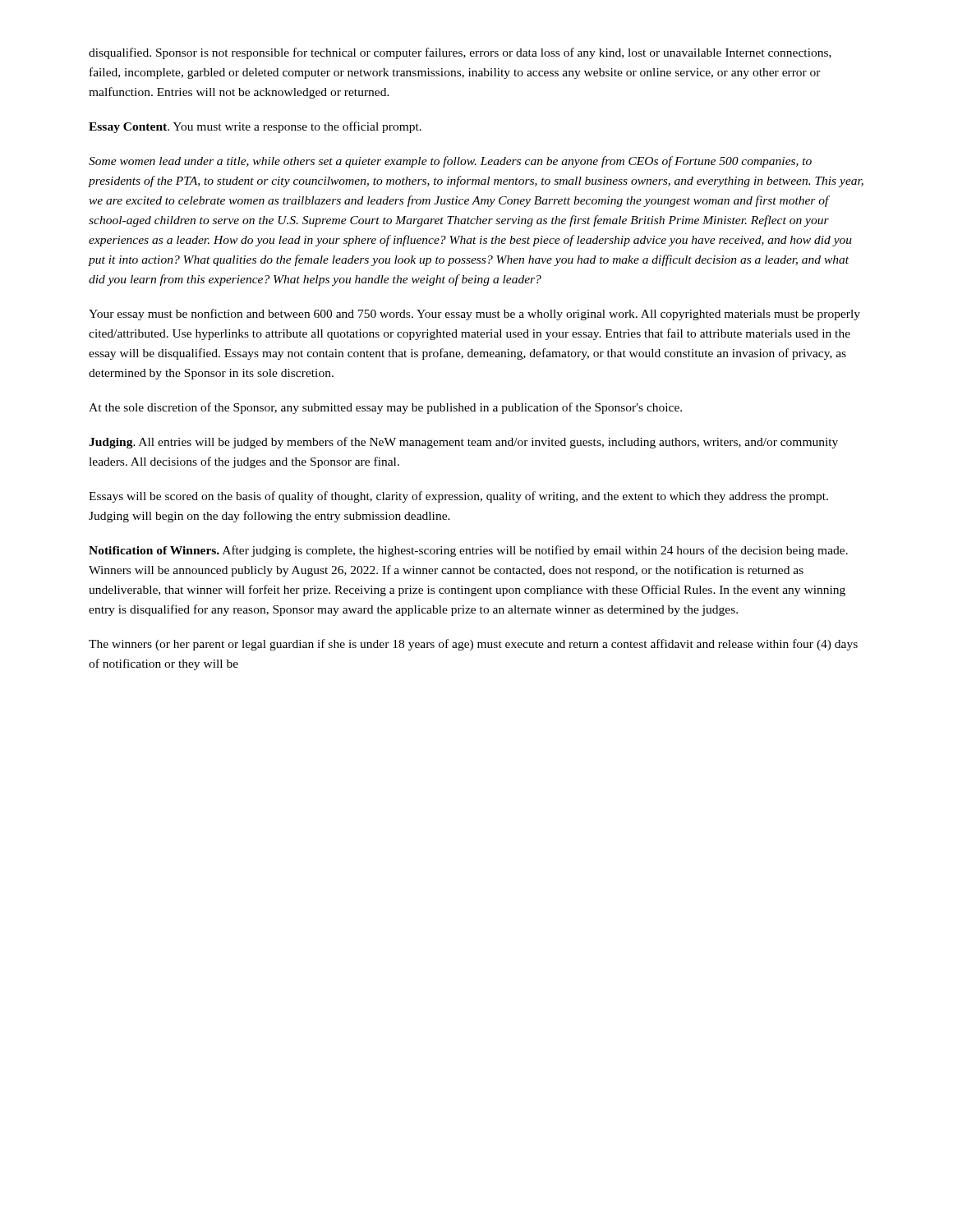Viewport: 953px width, 1232px height.
Task: Point to the passage starting "Some women lead under a title, while others"
Action: pyautogui.click(x=476, y=220)
